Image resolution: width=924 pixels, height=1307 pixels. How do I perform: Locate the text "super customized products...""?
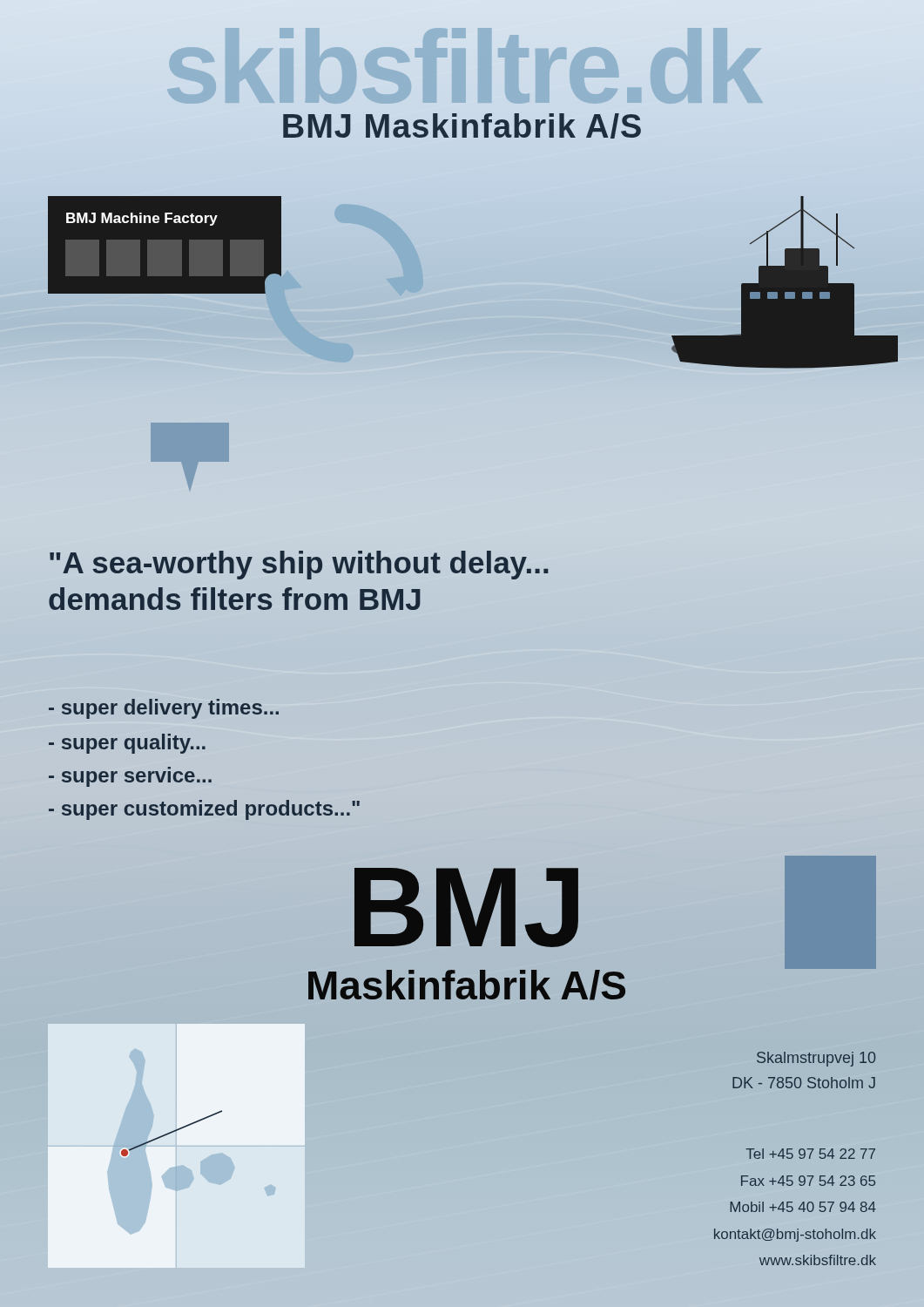click(x=204, y=808)
